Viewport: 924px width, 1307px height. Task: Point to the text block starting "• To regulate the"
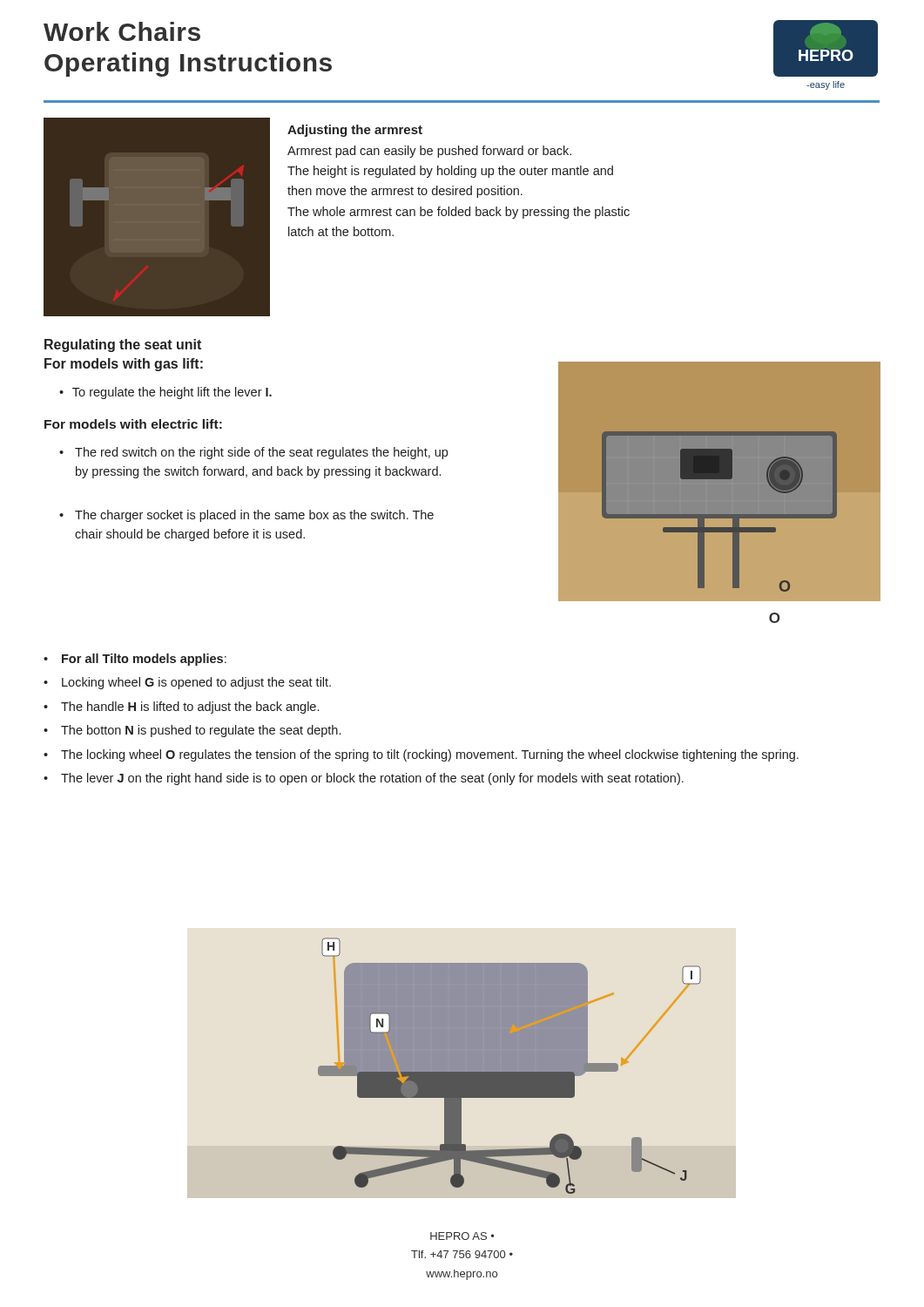(166, 392)
